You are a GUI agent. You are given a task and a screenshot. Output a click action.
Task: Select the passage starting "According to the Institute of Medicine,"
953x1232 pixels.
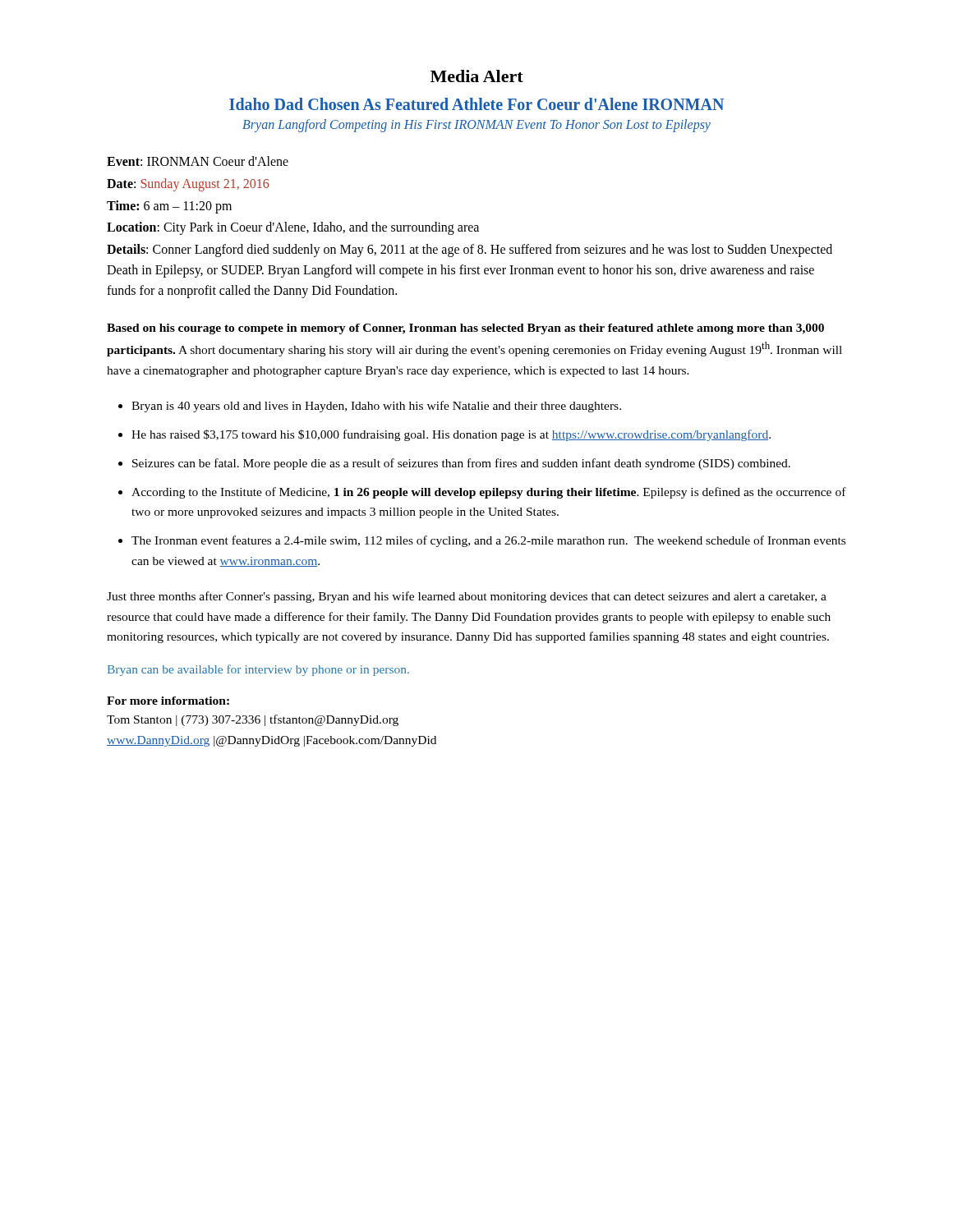489,501
